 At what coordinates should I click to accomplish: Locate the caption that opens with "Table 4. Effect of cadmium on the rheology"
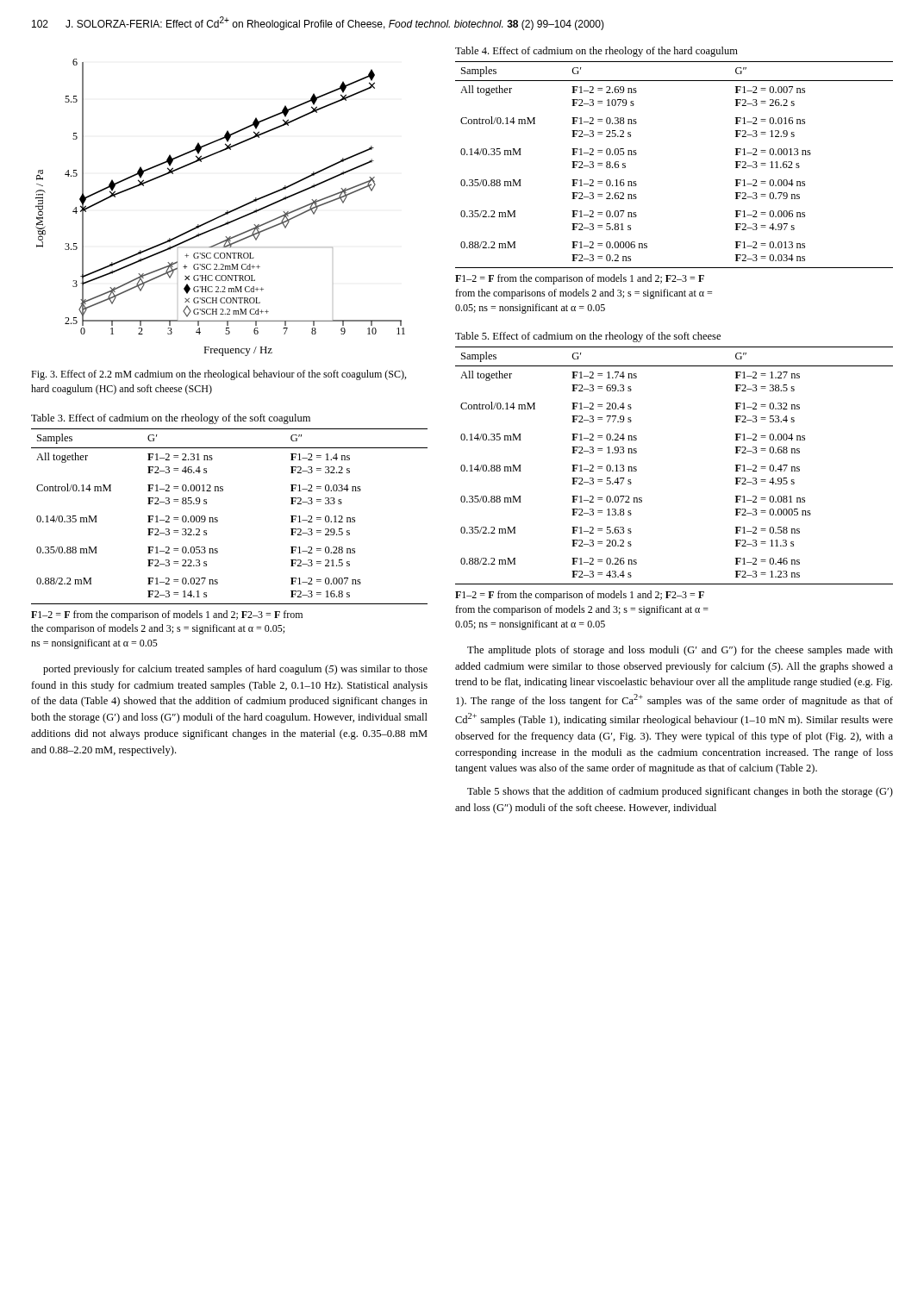click(596, 51)
